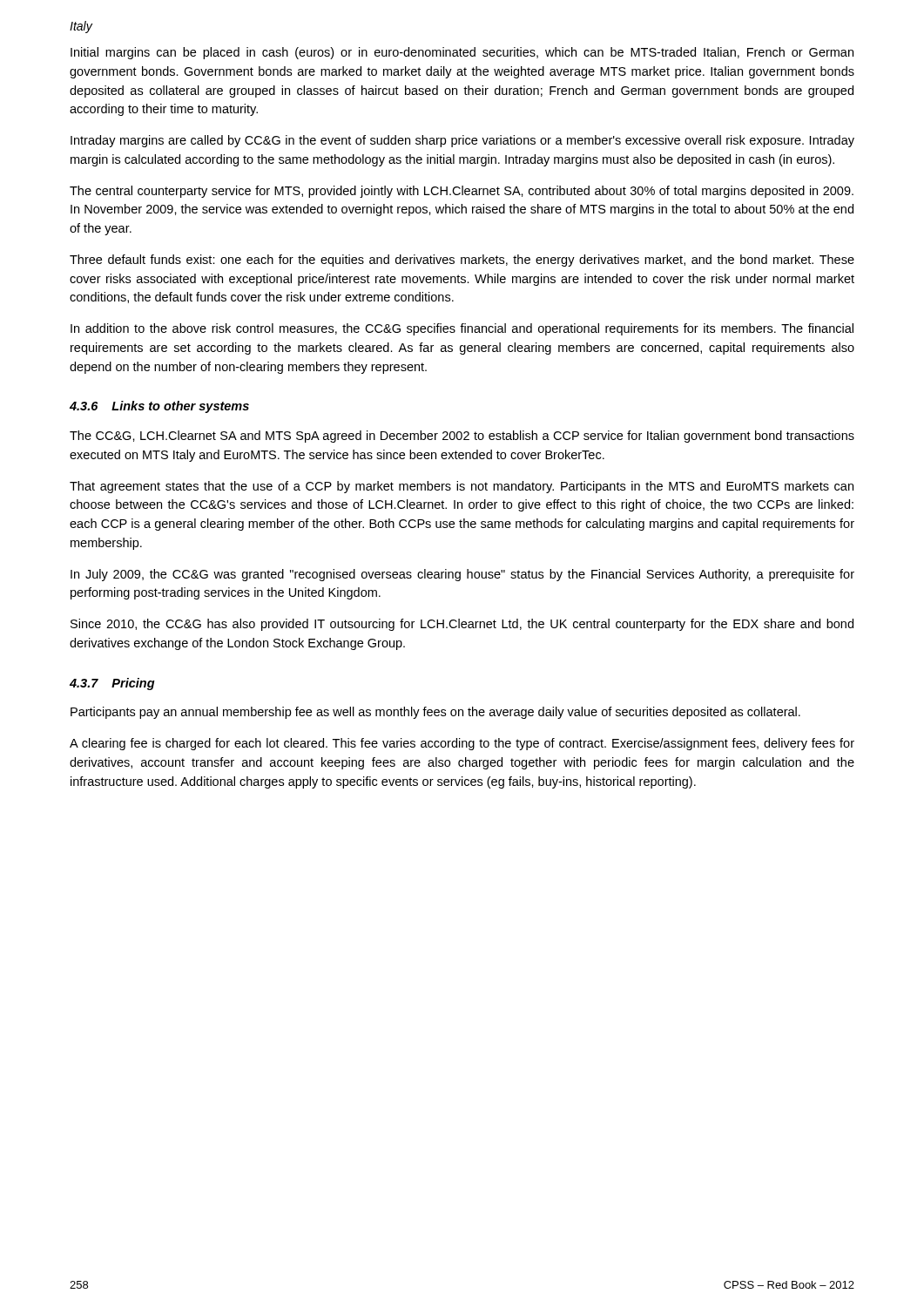Viewport: 924px width, 1307px height.
Task: Locate the text block containing "Intraday margins are"
Action: [462, 150]
